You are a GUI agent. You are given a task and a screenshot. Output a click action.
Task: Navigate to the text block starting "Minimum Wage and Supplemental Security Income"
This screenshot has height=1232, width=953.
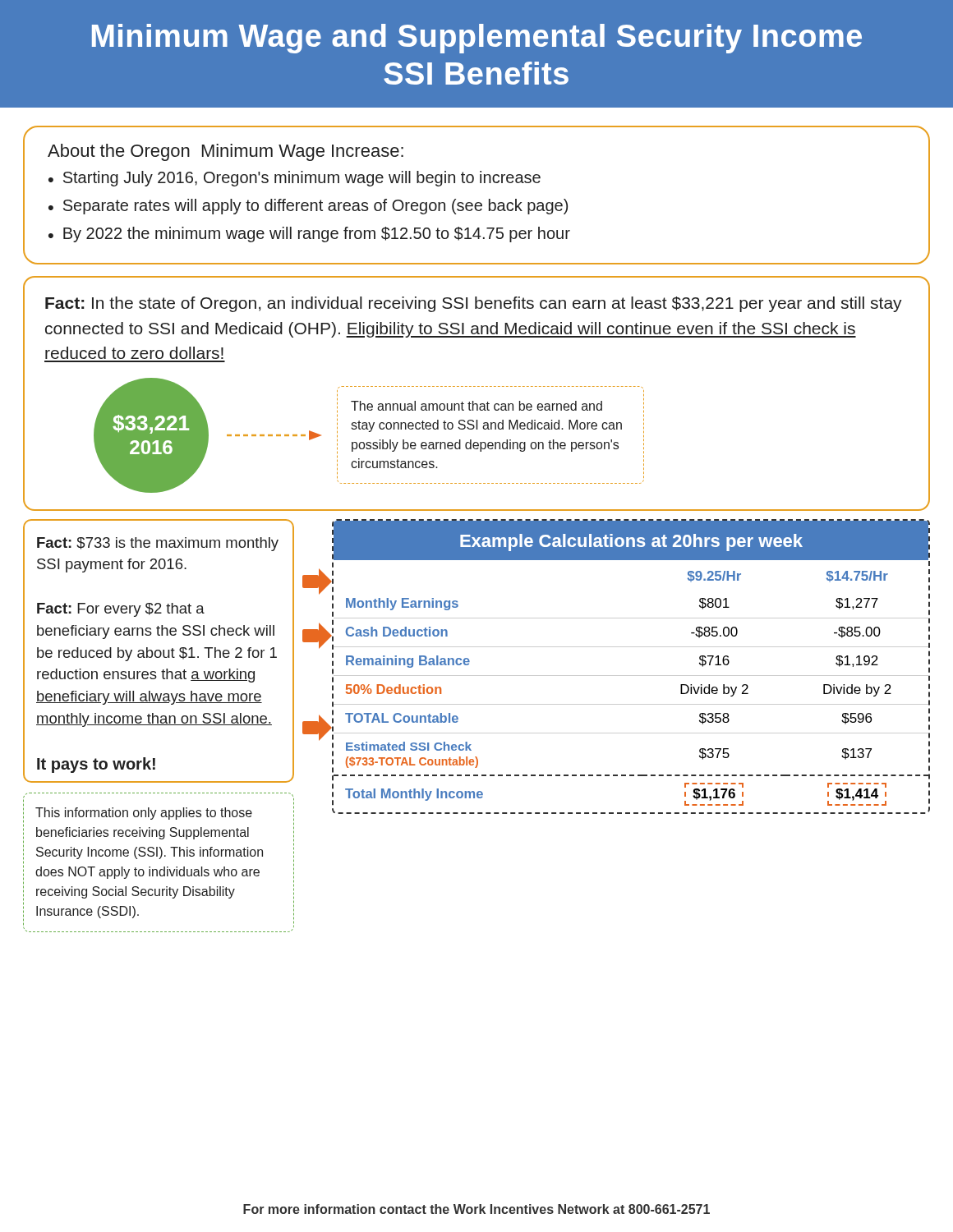[476, 56]
